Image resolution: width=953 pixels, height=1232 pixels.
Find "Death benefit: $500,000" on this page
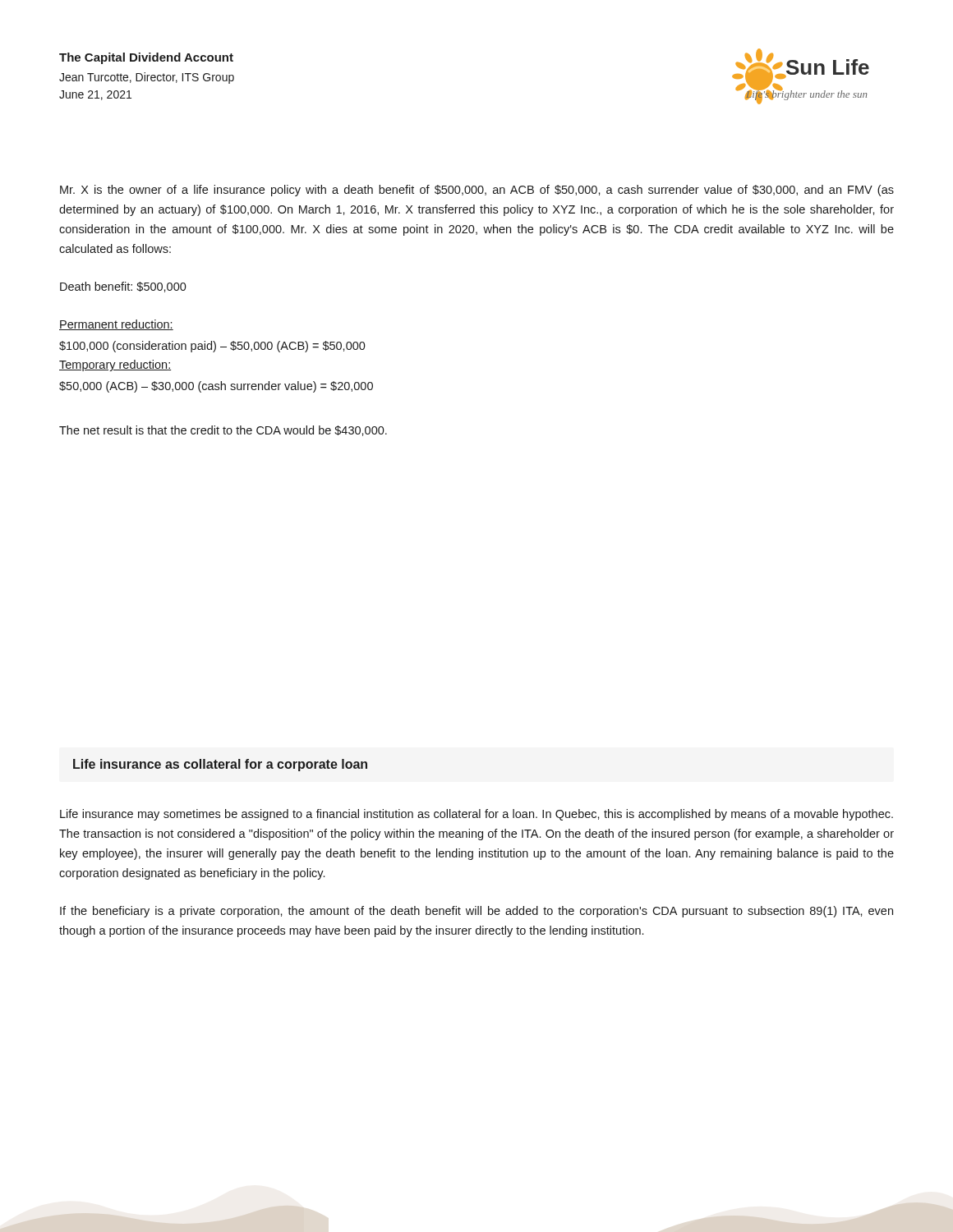coord(123,286)
